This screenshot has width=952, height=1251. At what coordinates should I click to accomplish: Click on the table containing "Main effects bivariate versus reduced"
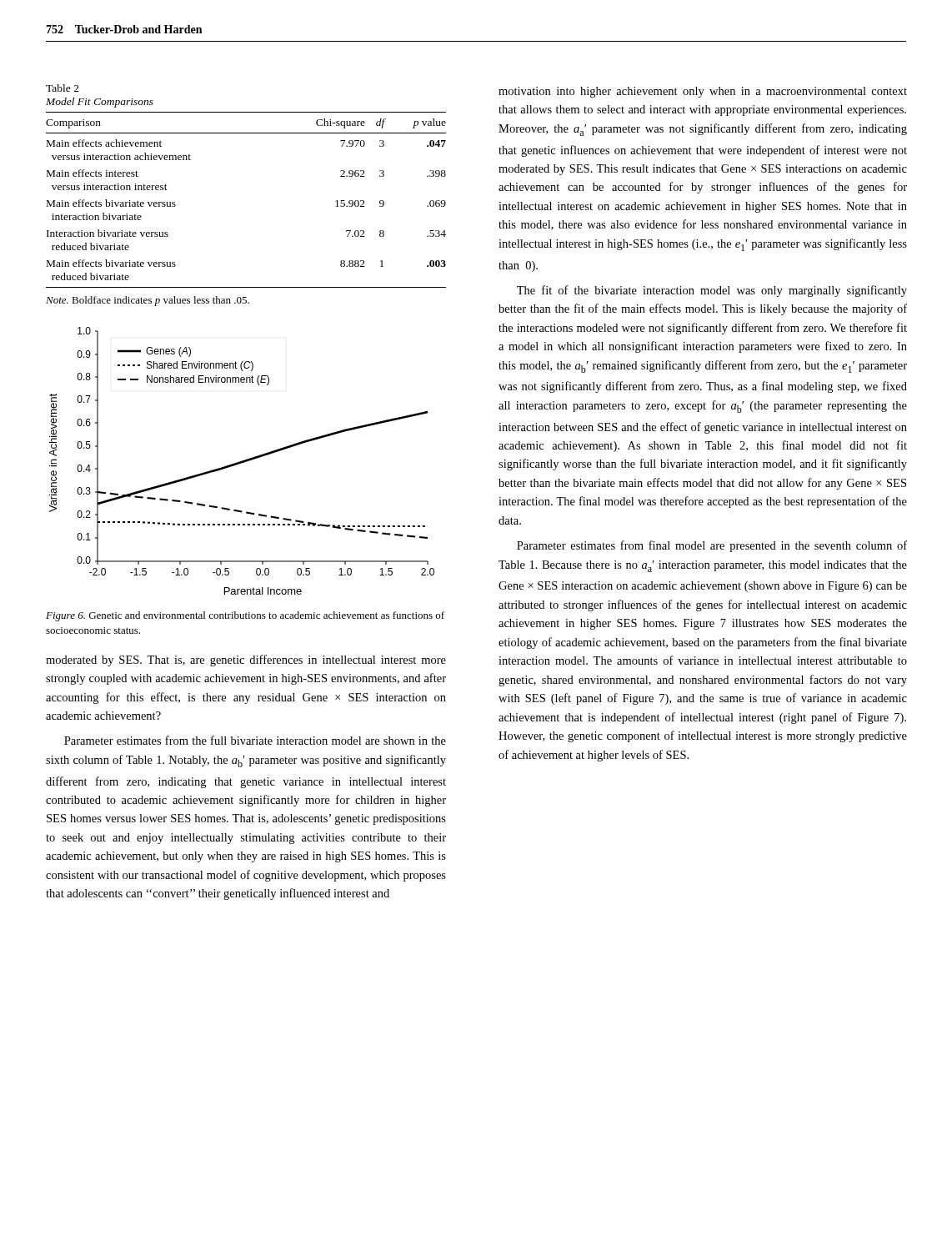tap(246, 200)
